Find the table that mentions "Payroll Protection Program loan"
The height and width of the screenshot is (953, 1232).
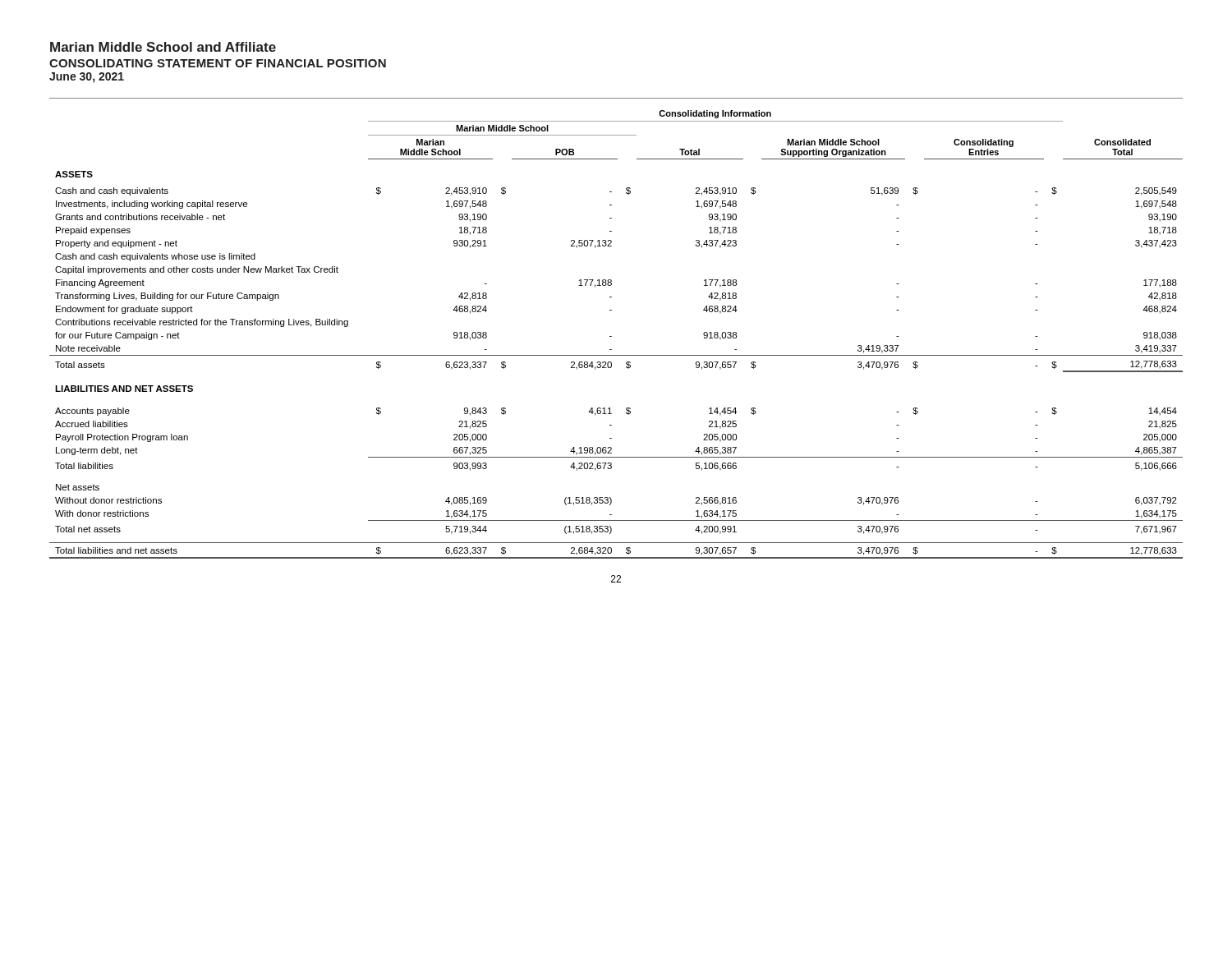click(x=616, y=333)
